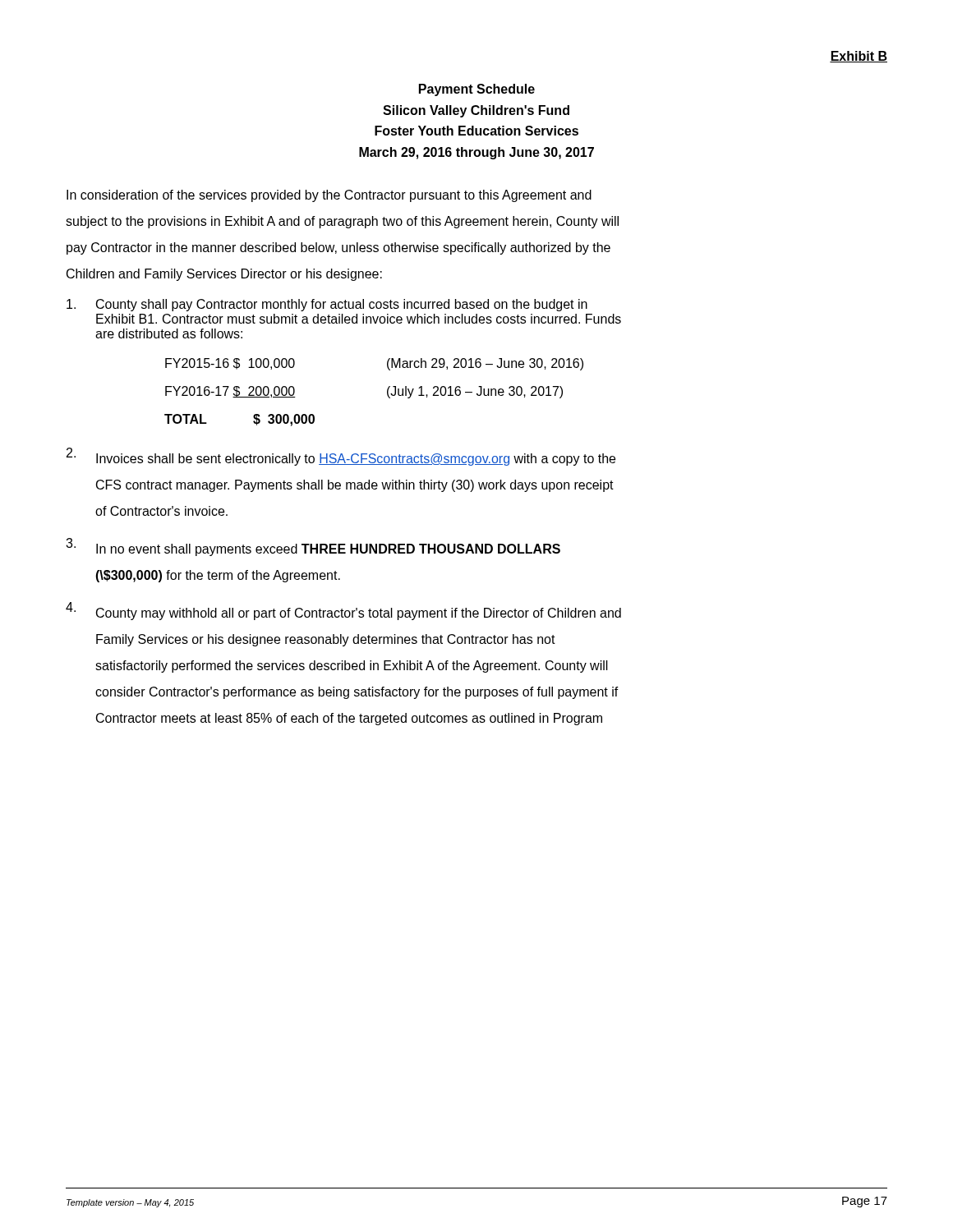Locate the section header that reads "Exhibit B"
The height and width of the screenshot is (1232, 953).
point(859,56)
